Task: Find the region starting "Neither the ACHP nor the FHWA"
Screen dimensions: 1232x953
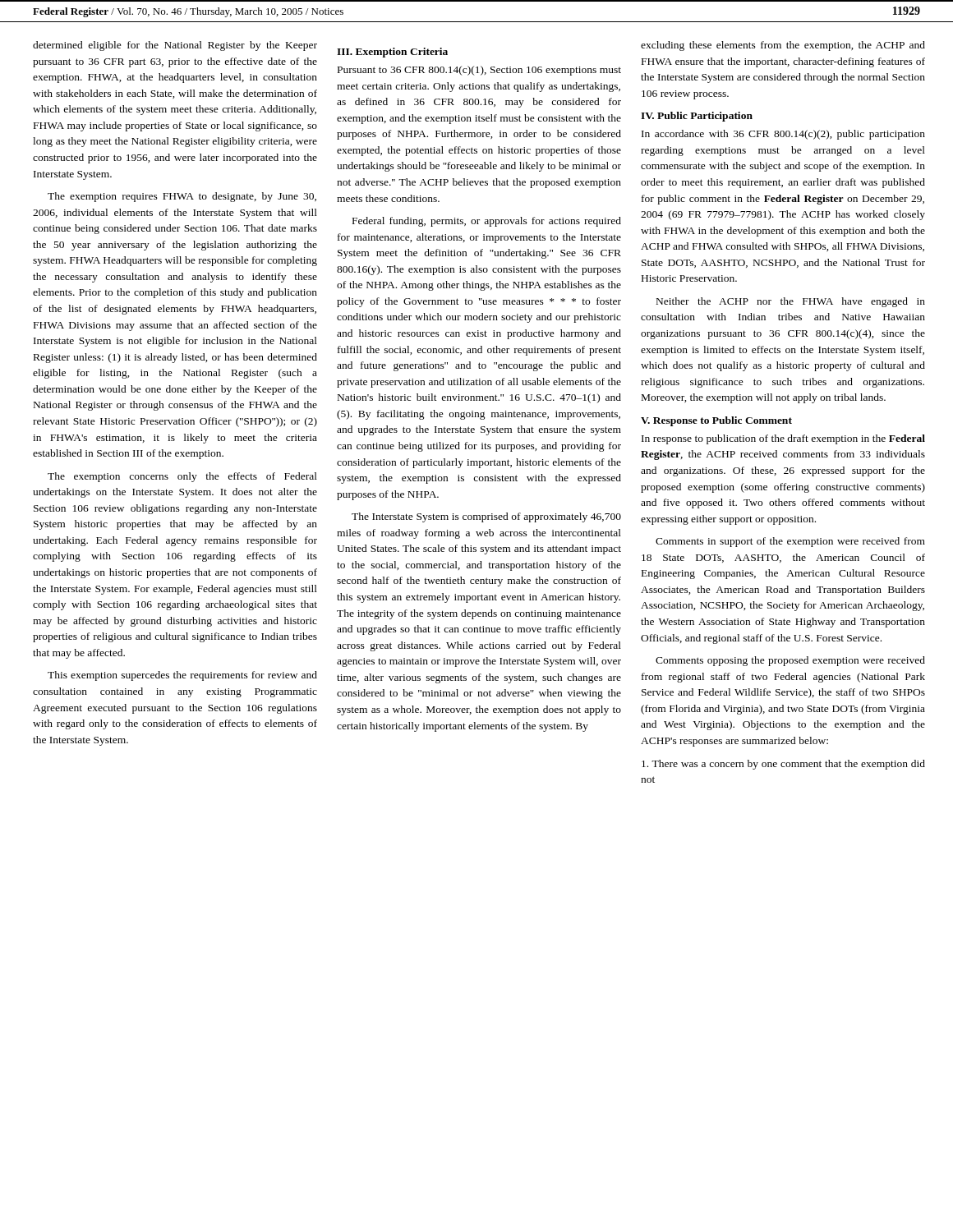Action: click(x=783, y=349)
